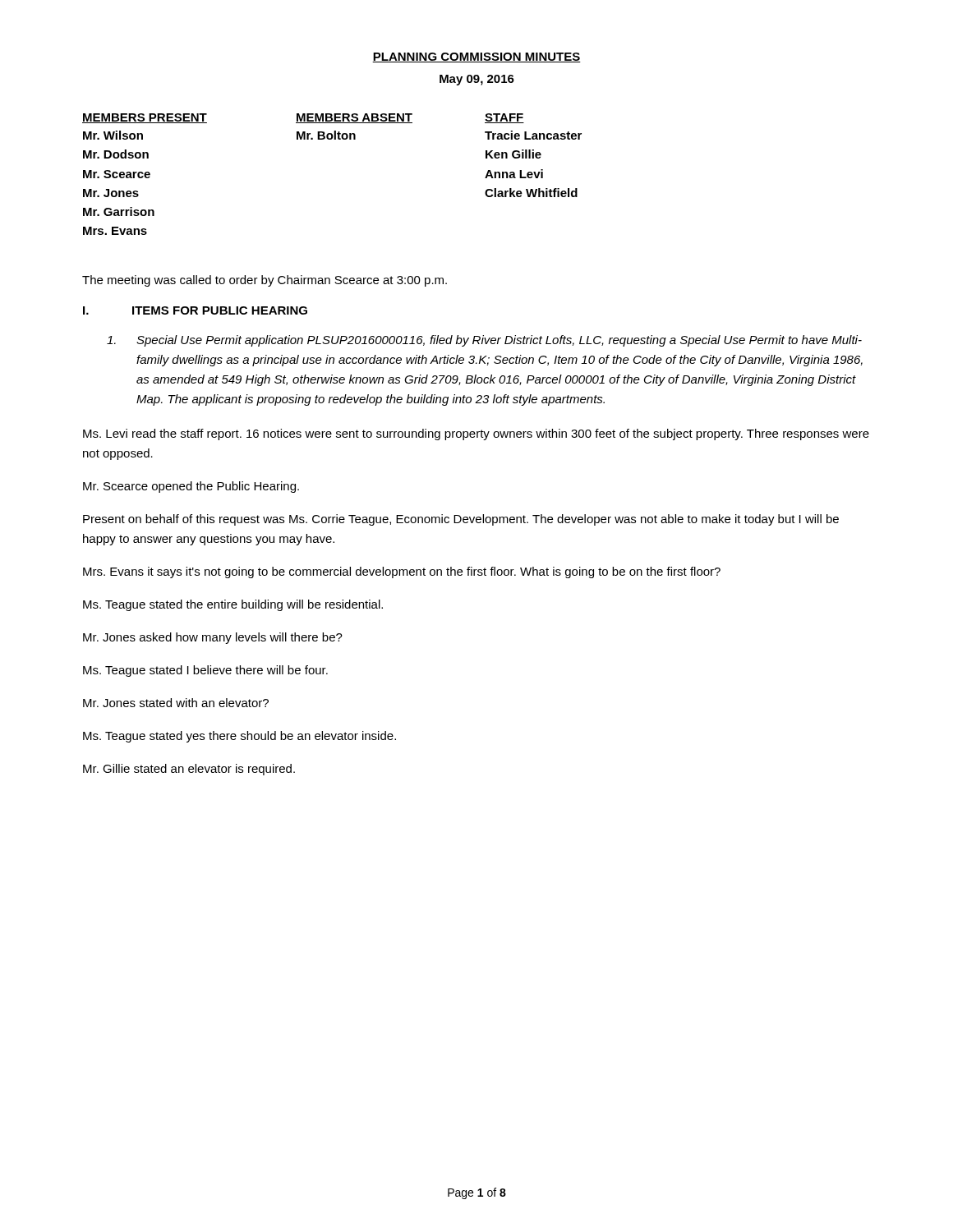Select the text block containing "Mr. Jones stated with an"

(x=176, y=702)
